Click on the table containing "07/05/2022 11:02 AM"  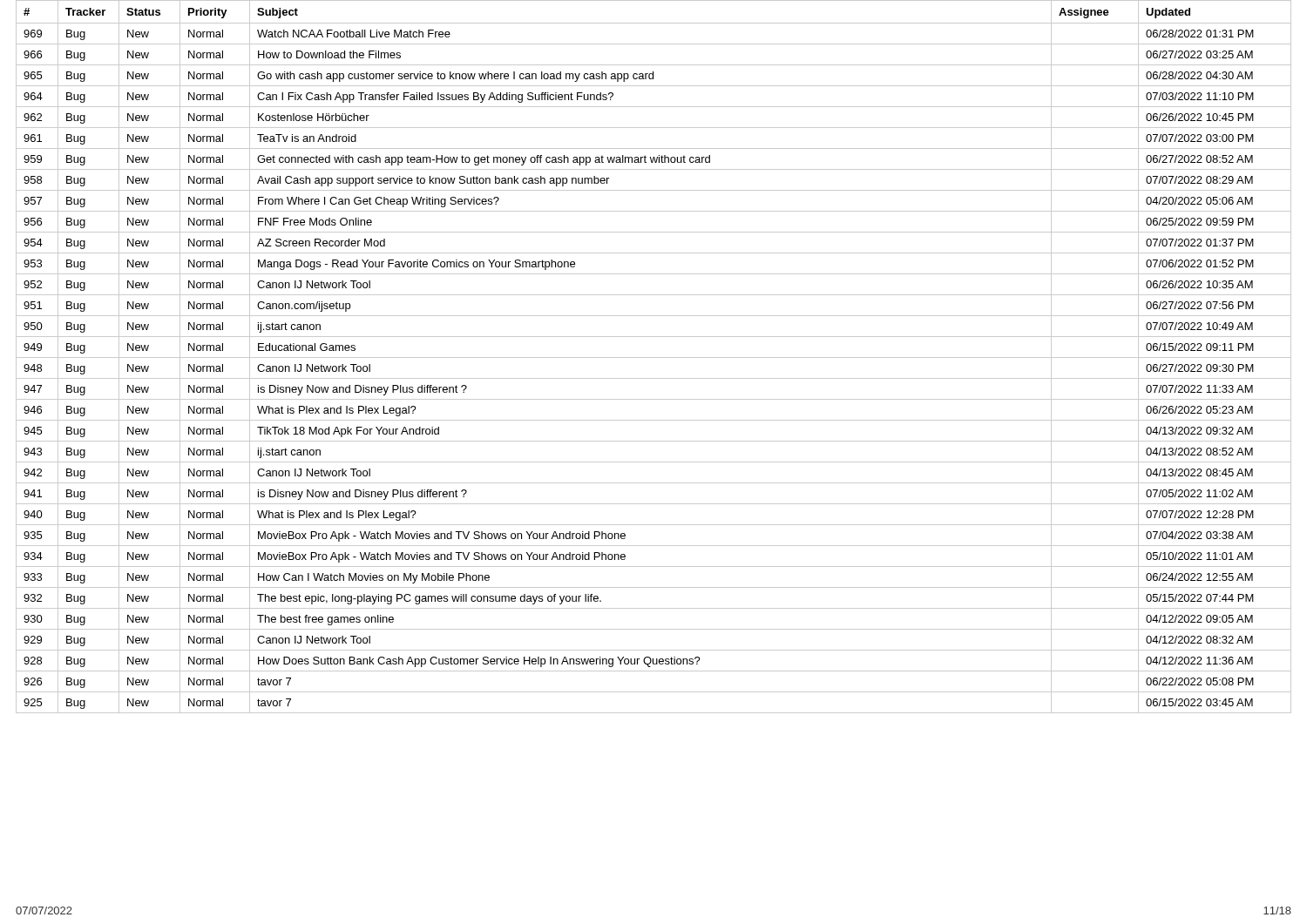[x=654, y=357]
